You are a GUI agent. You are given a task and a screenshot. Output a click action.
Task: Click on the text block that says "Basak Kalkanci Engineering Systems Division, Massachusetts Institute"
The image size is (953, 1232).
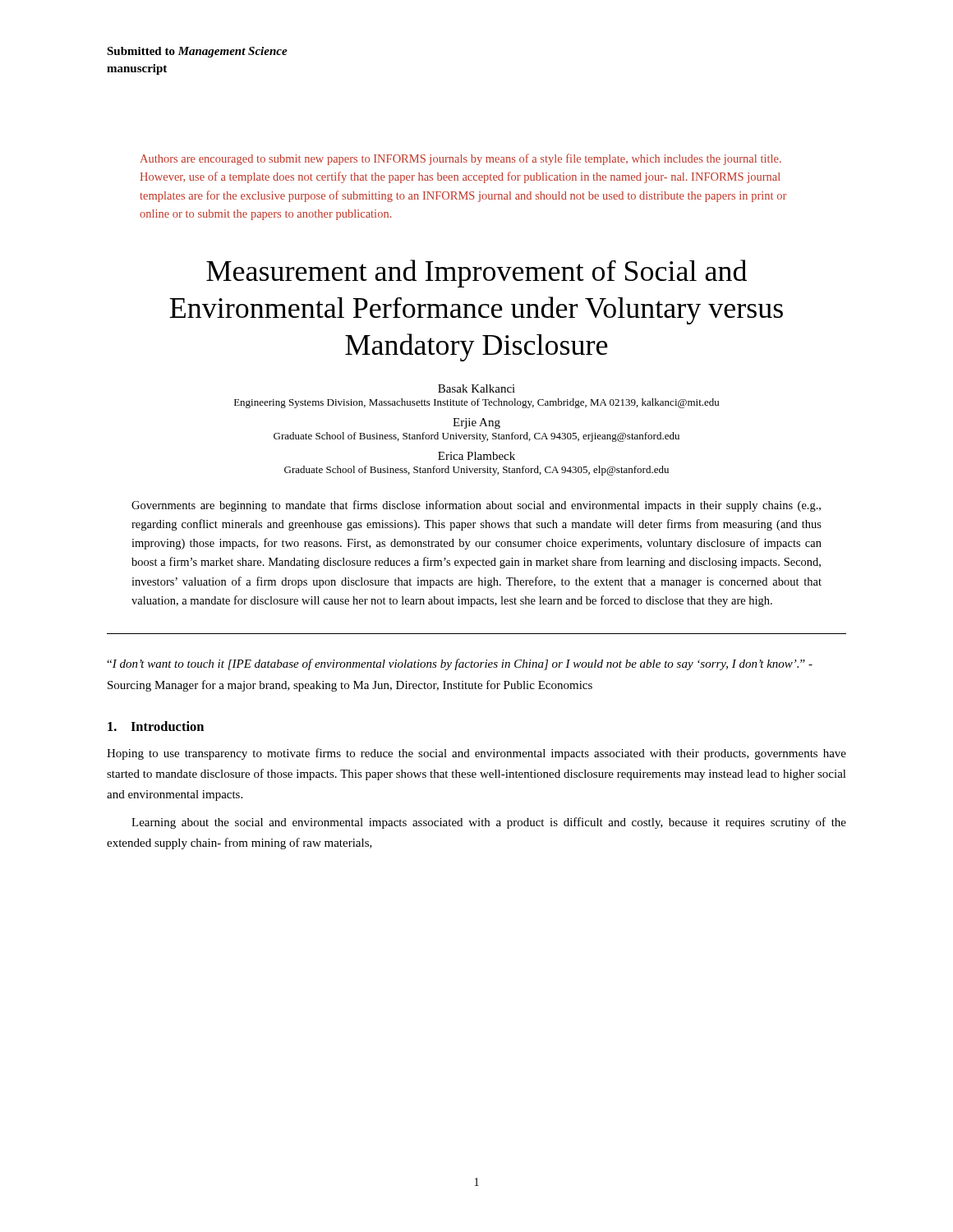pos(476,395)
